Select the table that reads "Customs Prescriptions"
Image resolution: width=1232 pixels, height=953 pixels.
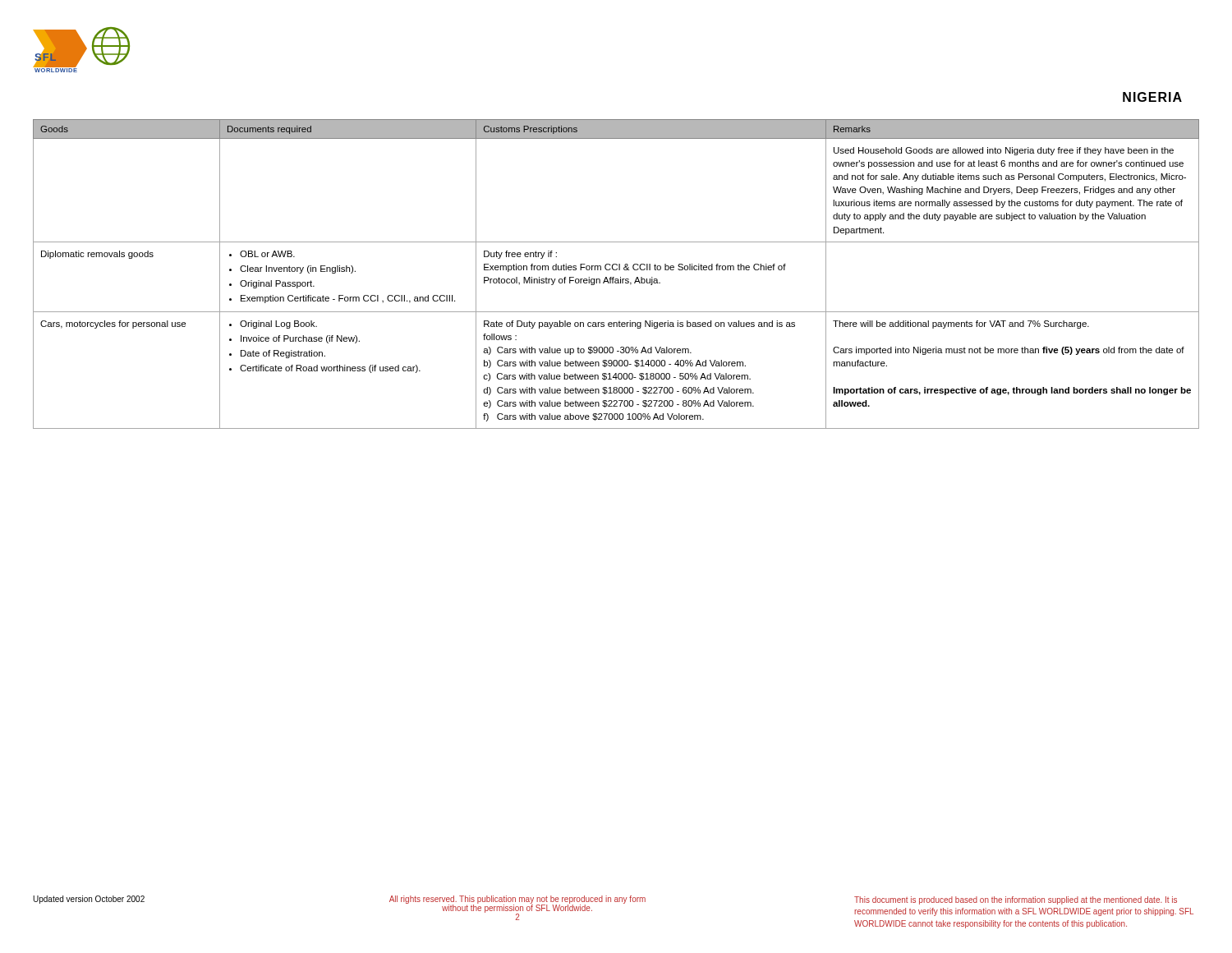tap(616, 274)
